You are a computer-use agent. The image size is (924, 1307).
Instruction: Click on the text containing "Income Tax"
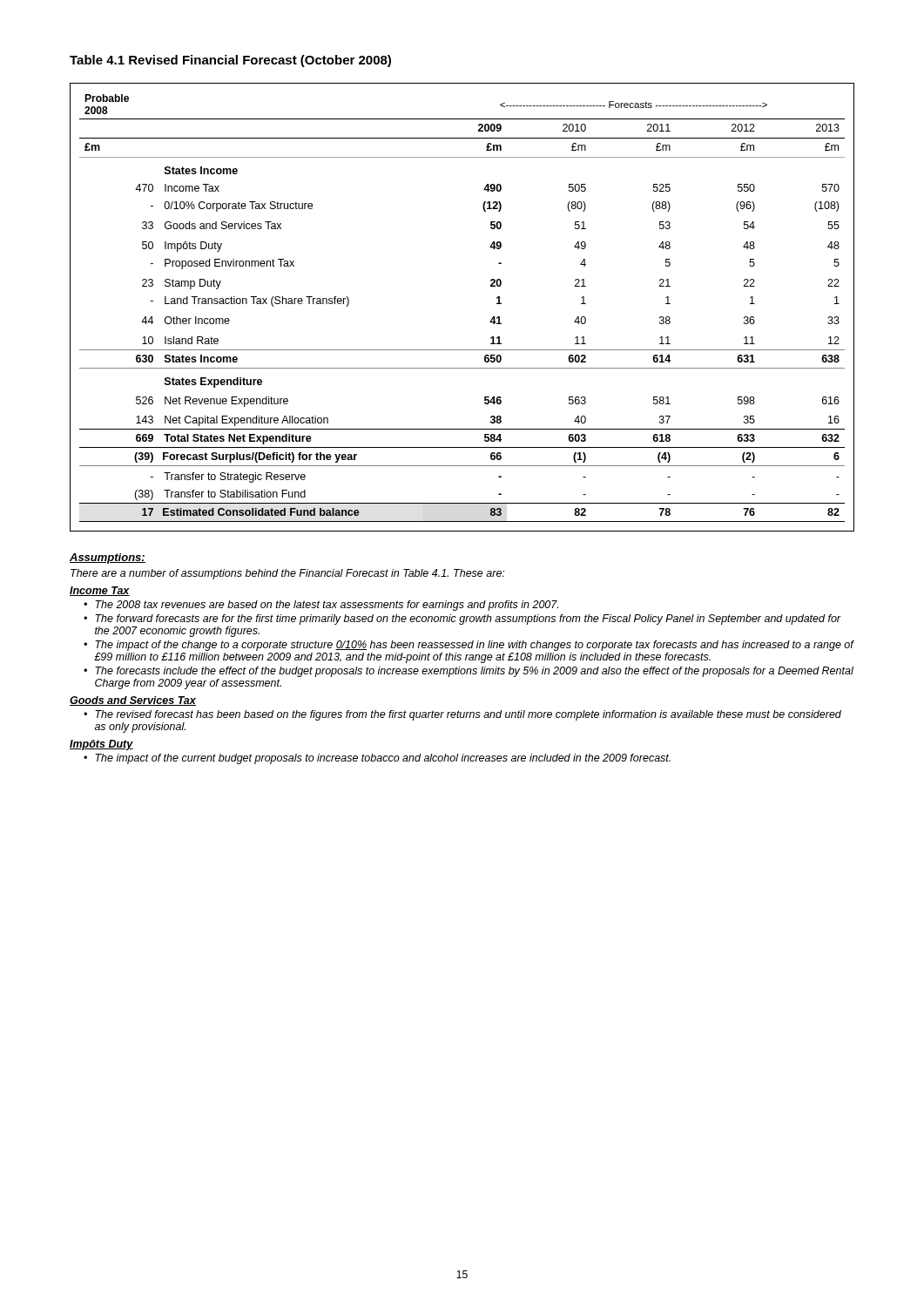[99, 591]
